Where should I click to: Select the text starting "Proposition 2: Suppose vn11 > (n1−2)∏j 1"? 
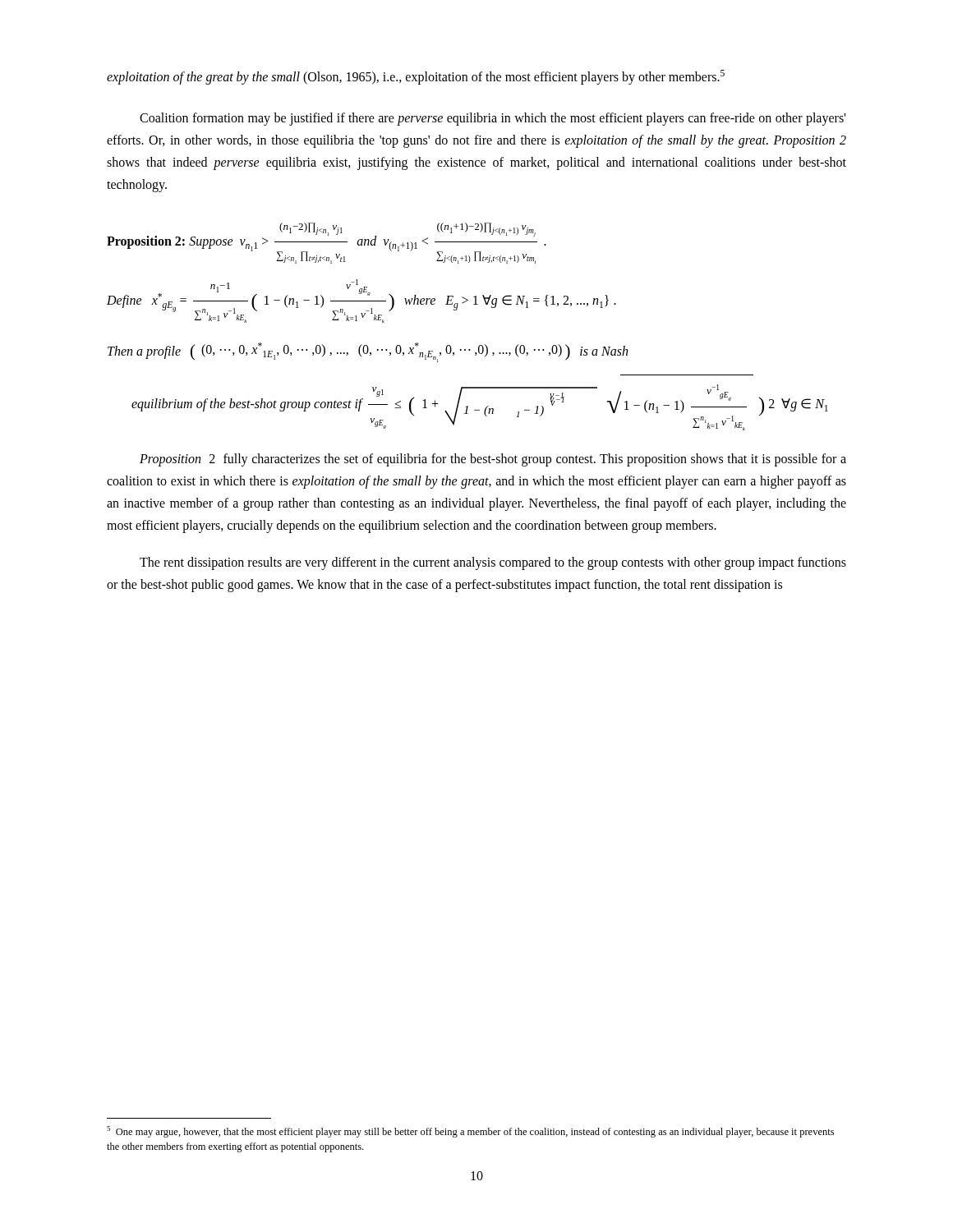[x=476, y=326]
